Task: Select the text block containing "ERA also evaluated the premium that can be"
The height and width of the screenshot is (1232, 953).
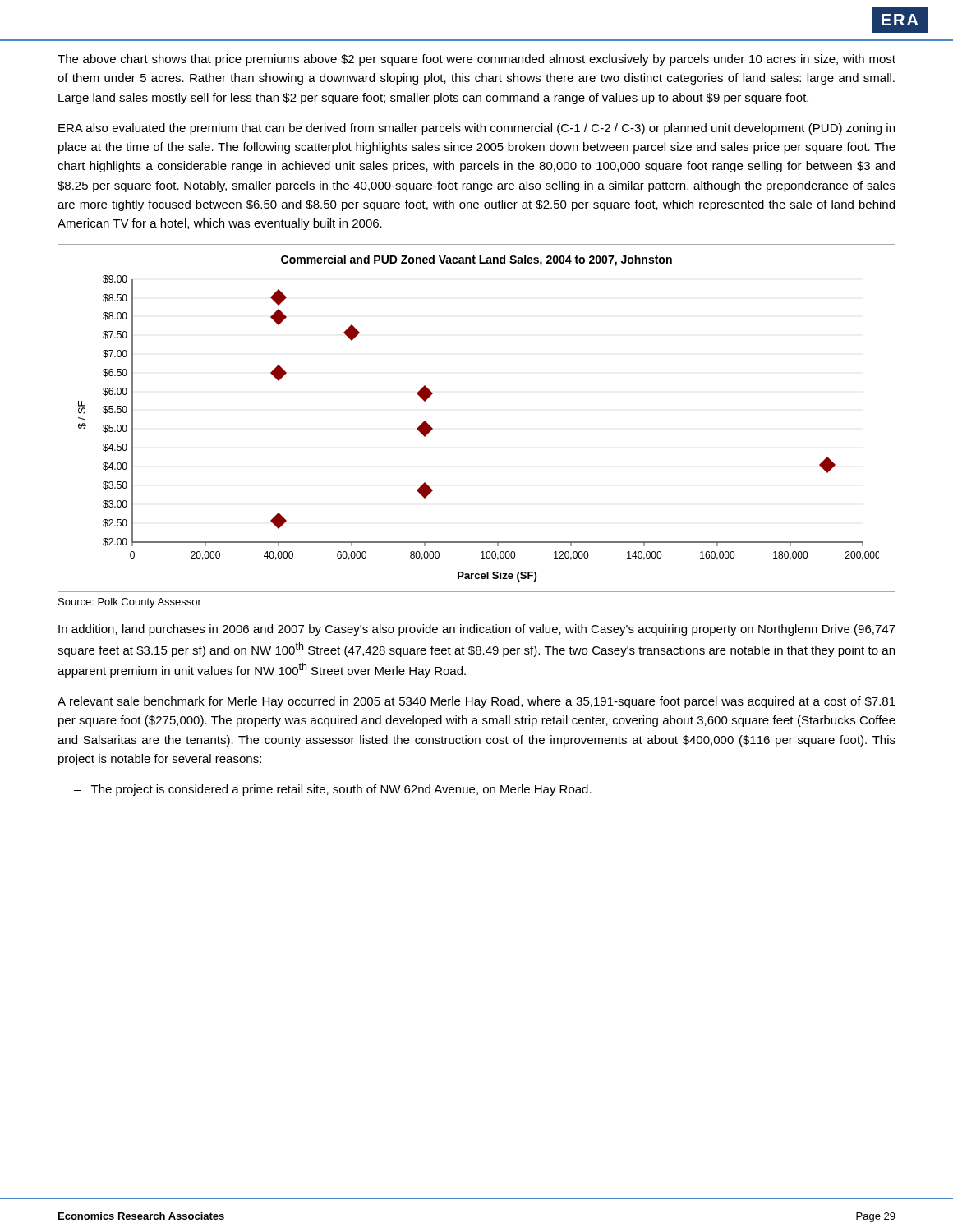Action: (476, 175)
